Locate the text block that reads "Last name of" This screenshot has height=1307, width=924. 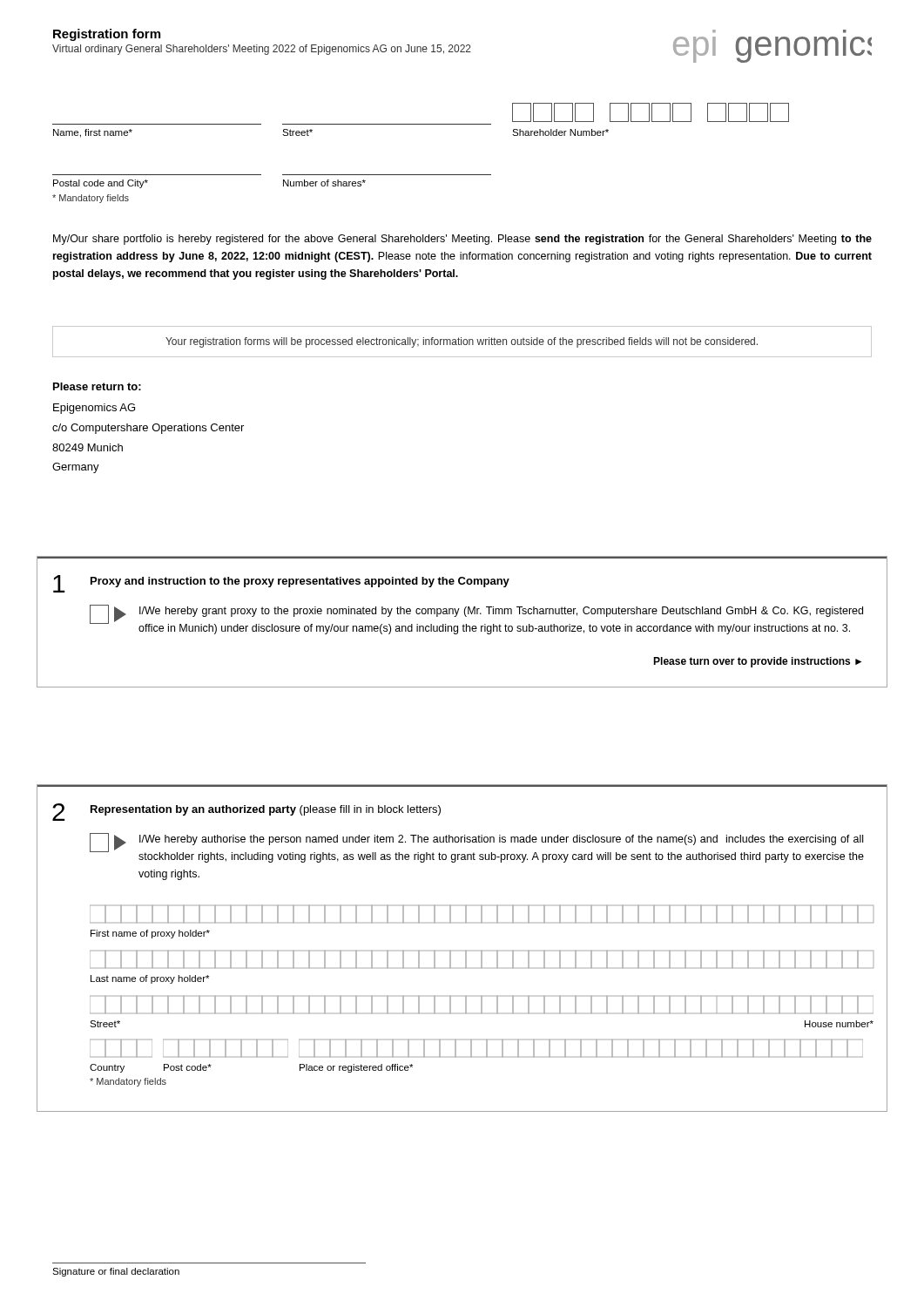(150, 979)
